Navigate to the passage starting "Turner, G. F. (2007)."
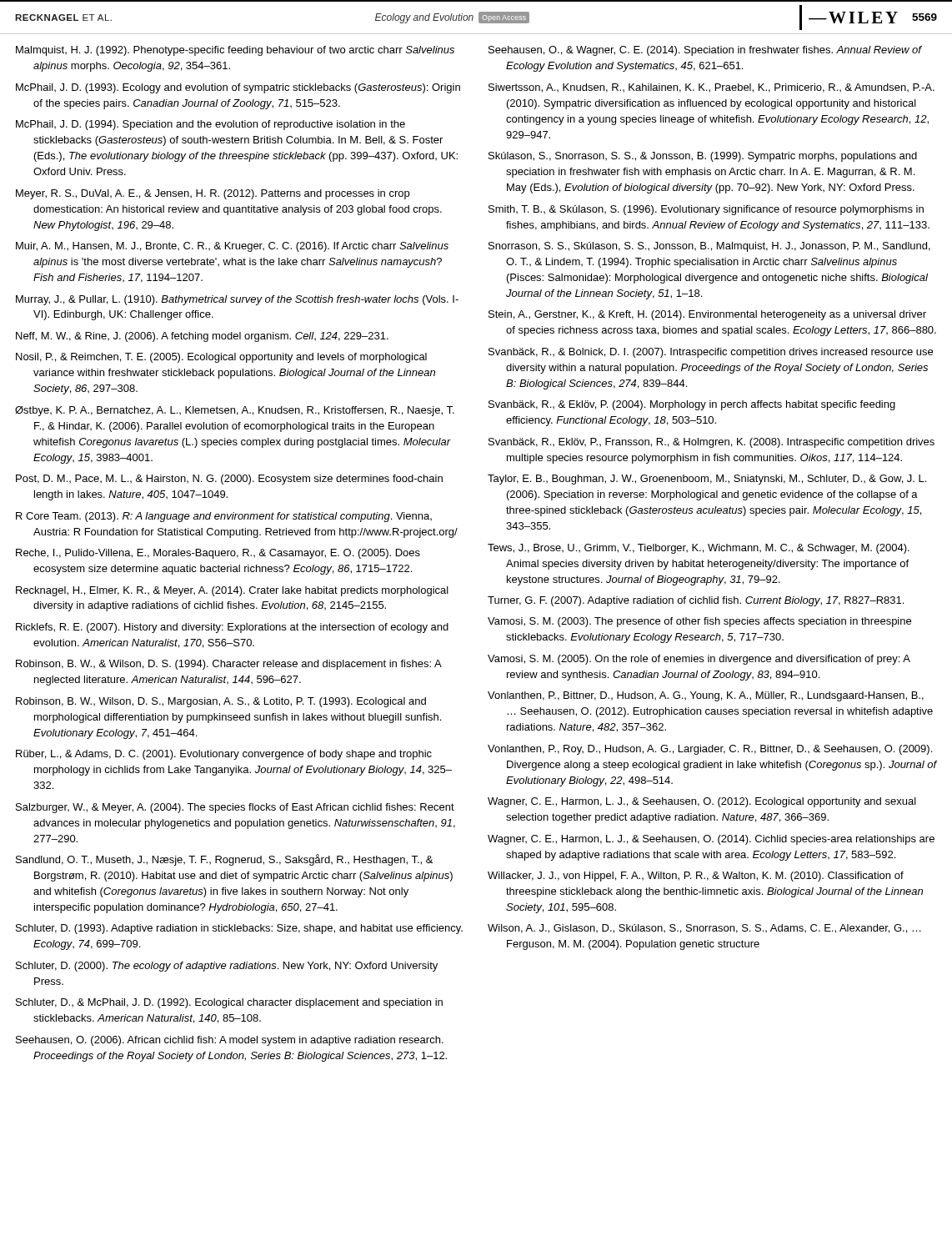Screen dimensions: 1251x952 point(696,600)
